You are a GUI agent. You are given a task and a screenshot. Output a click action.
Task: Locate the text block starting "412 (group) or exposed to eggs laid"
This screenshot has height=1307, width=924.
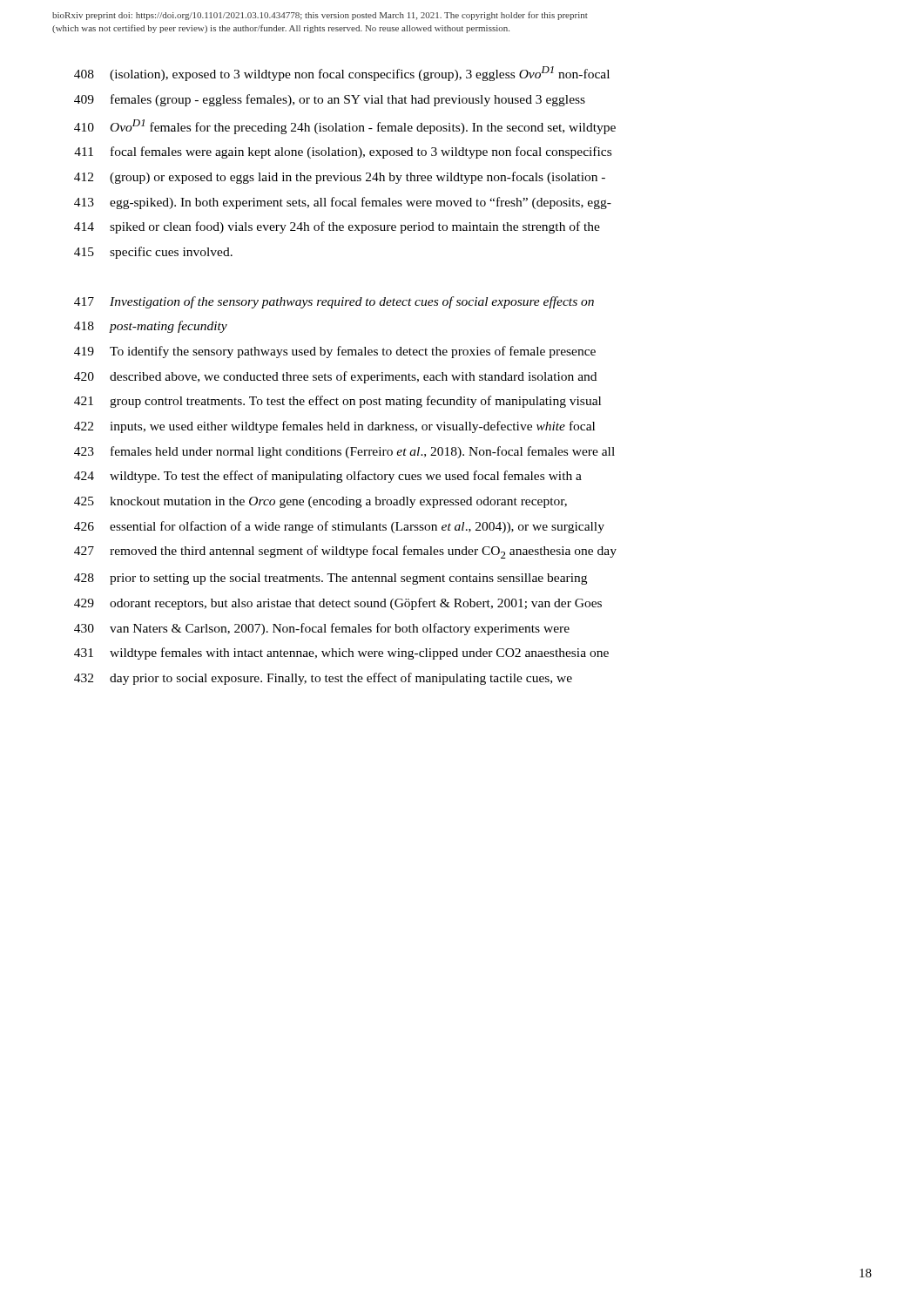462,177
